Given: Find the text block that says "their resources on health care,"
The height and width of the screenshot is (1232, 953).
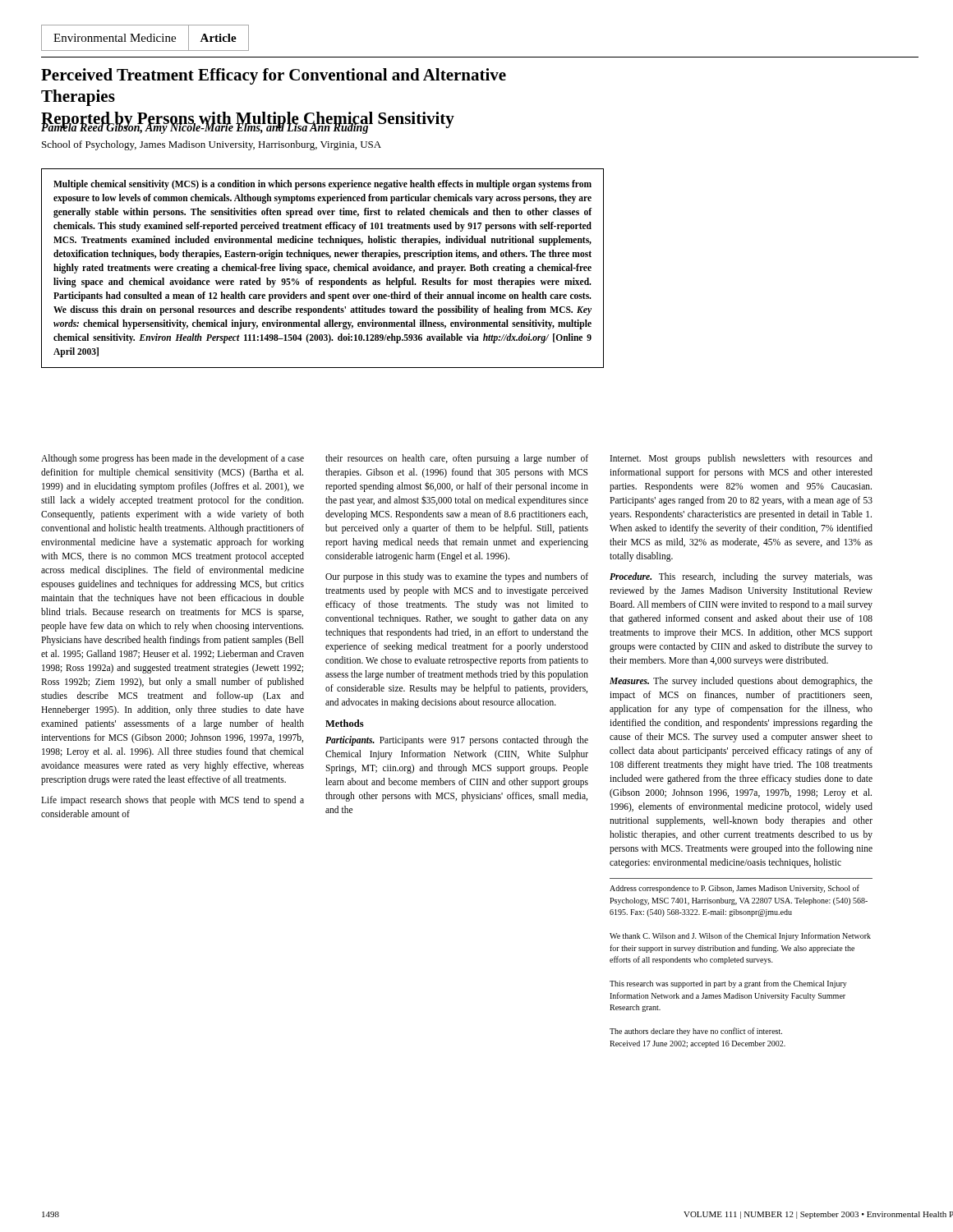Looking at the screenshot, I should pyautogui.click(x=457, y=581).
